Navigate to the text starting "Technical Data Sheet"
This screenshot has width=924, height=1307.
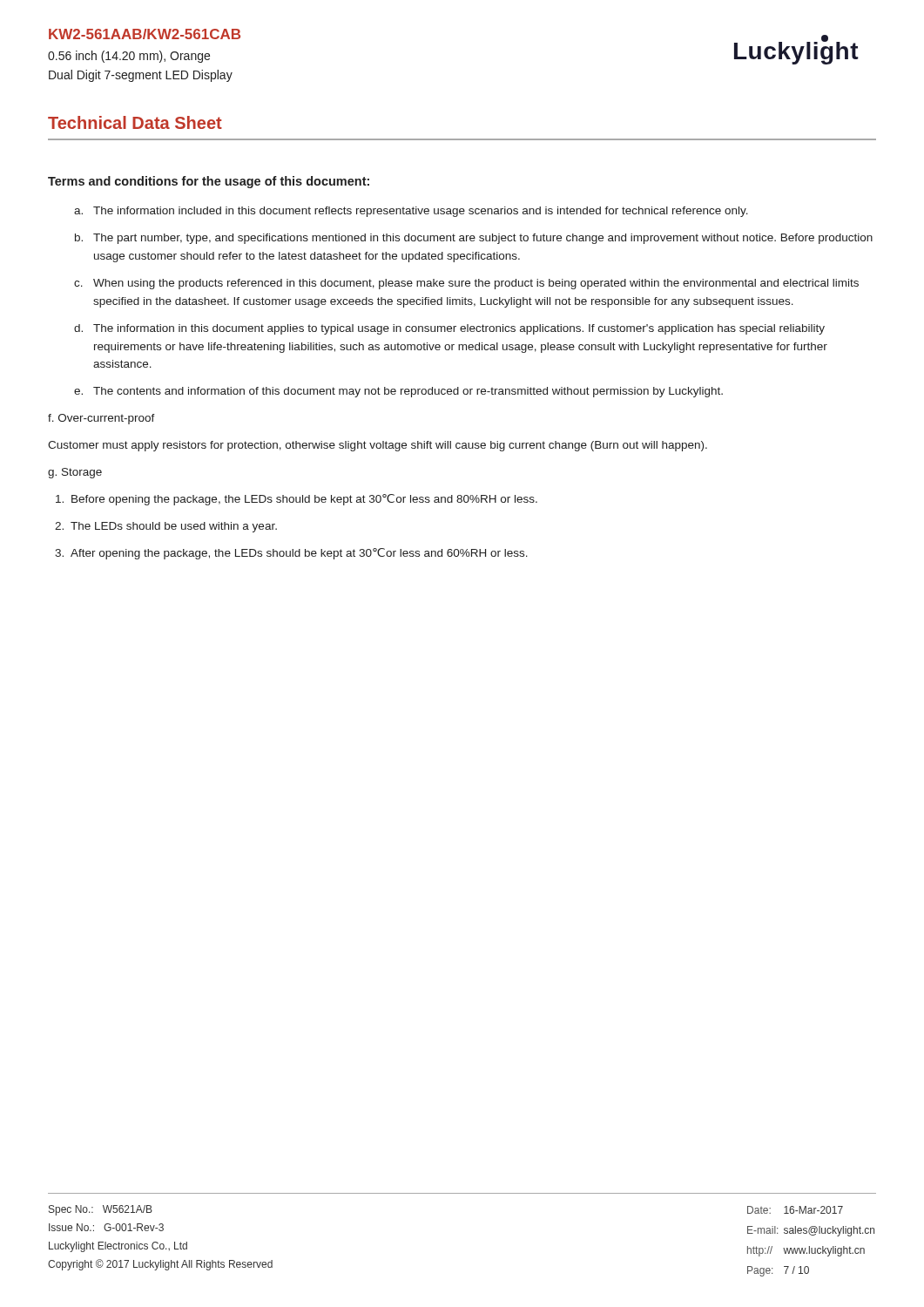coord(135,123)
